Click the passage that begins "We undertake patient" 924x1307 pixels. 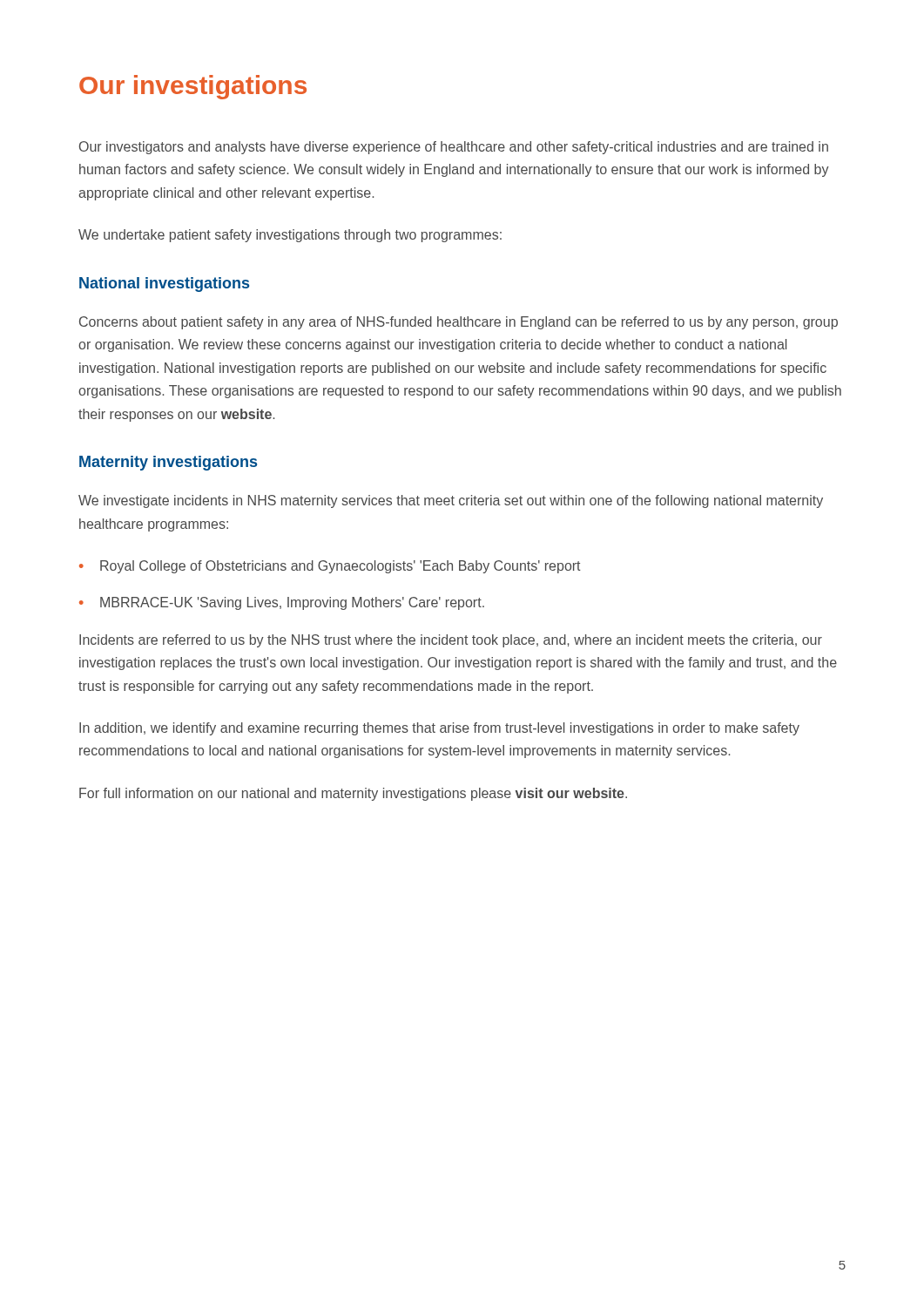290,235
